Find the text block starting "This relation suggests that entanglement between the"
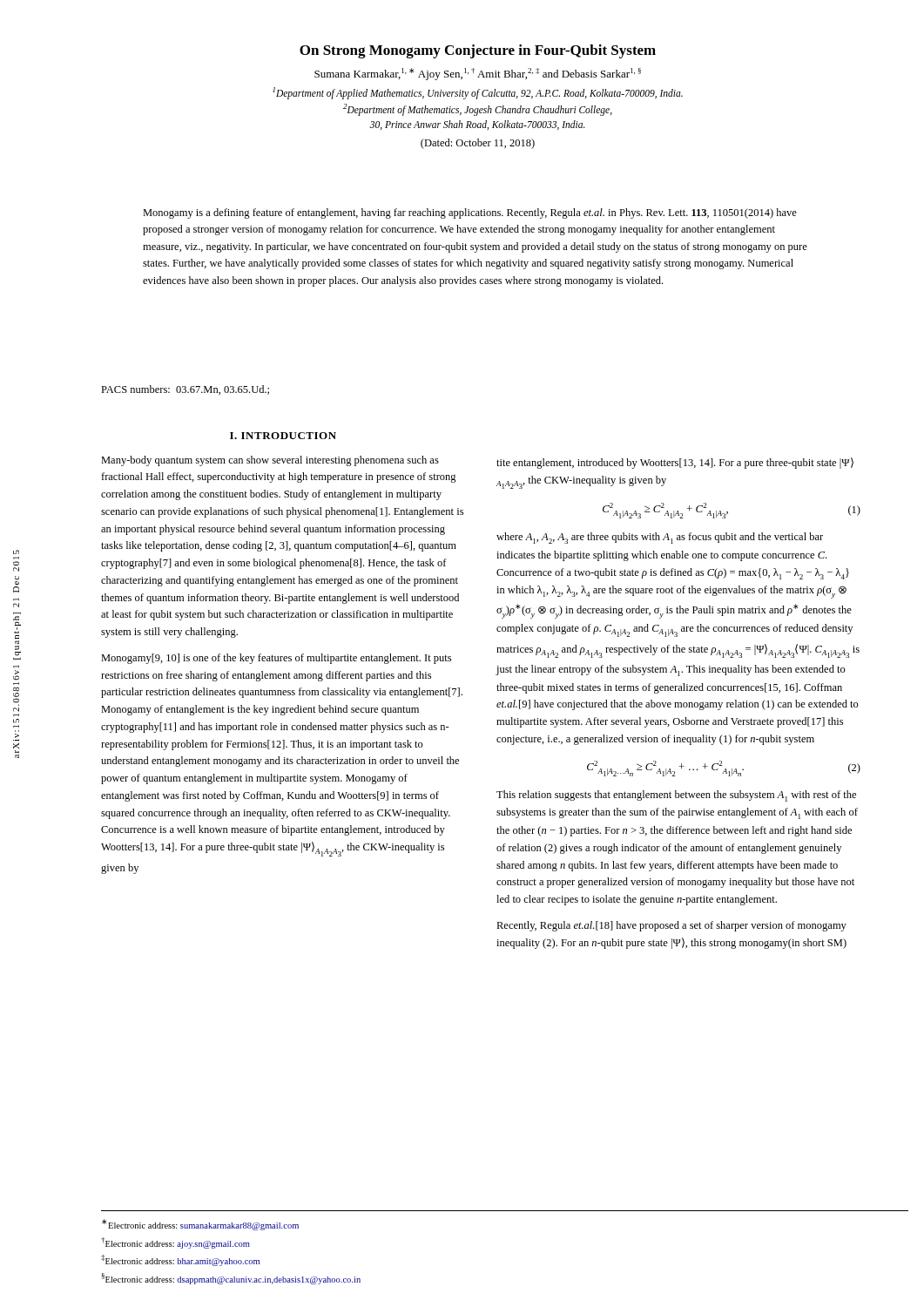The height and width of the screenshot is (1307, 924). point(677,847)
